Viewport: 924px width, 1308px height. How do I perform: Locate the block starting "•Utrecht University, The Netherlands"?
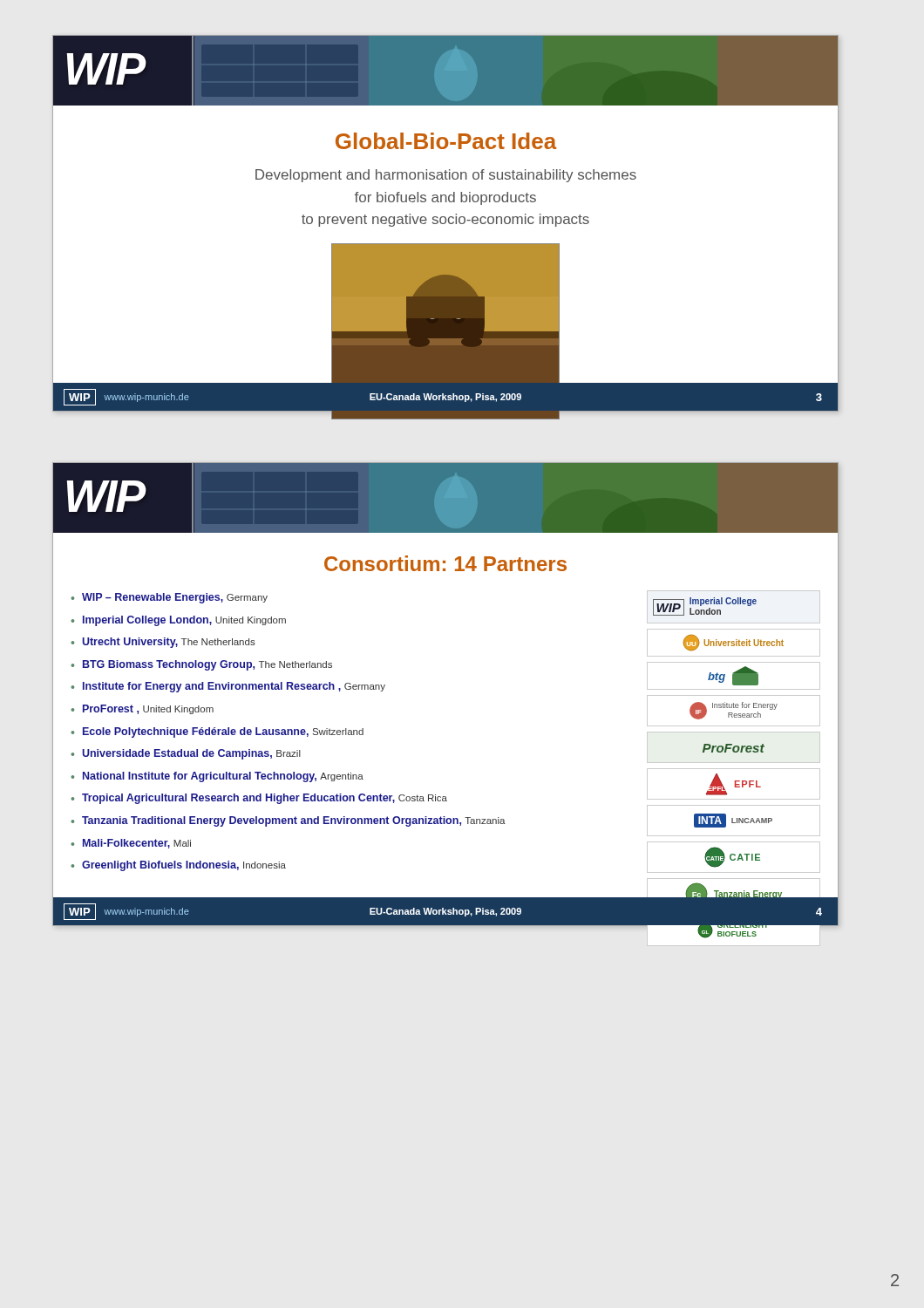tap(163, 644)
